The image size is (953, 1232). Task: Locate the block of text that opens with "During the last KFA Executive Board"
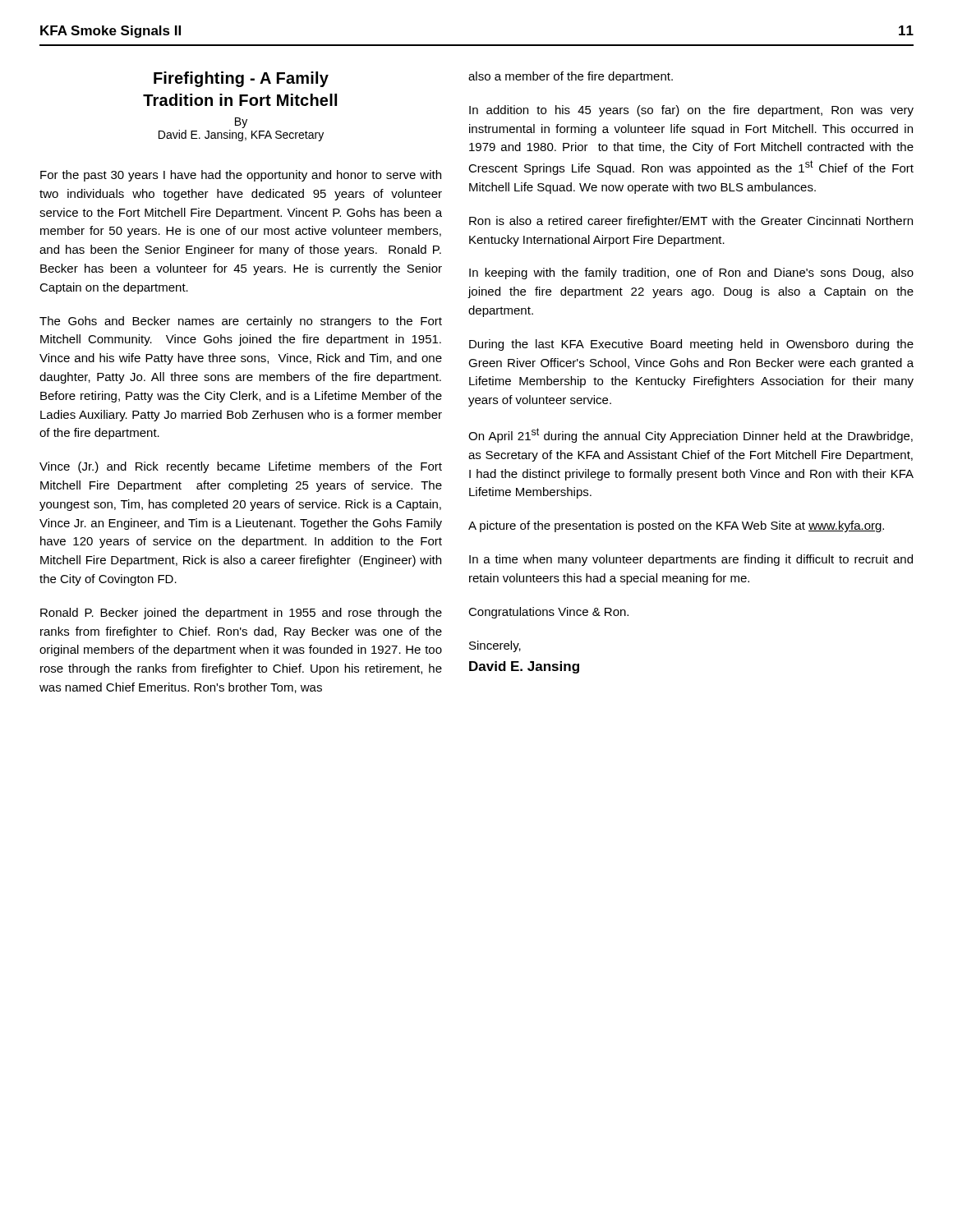coord(691,372)
